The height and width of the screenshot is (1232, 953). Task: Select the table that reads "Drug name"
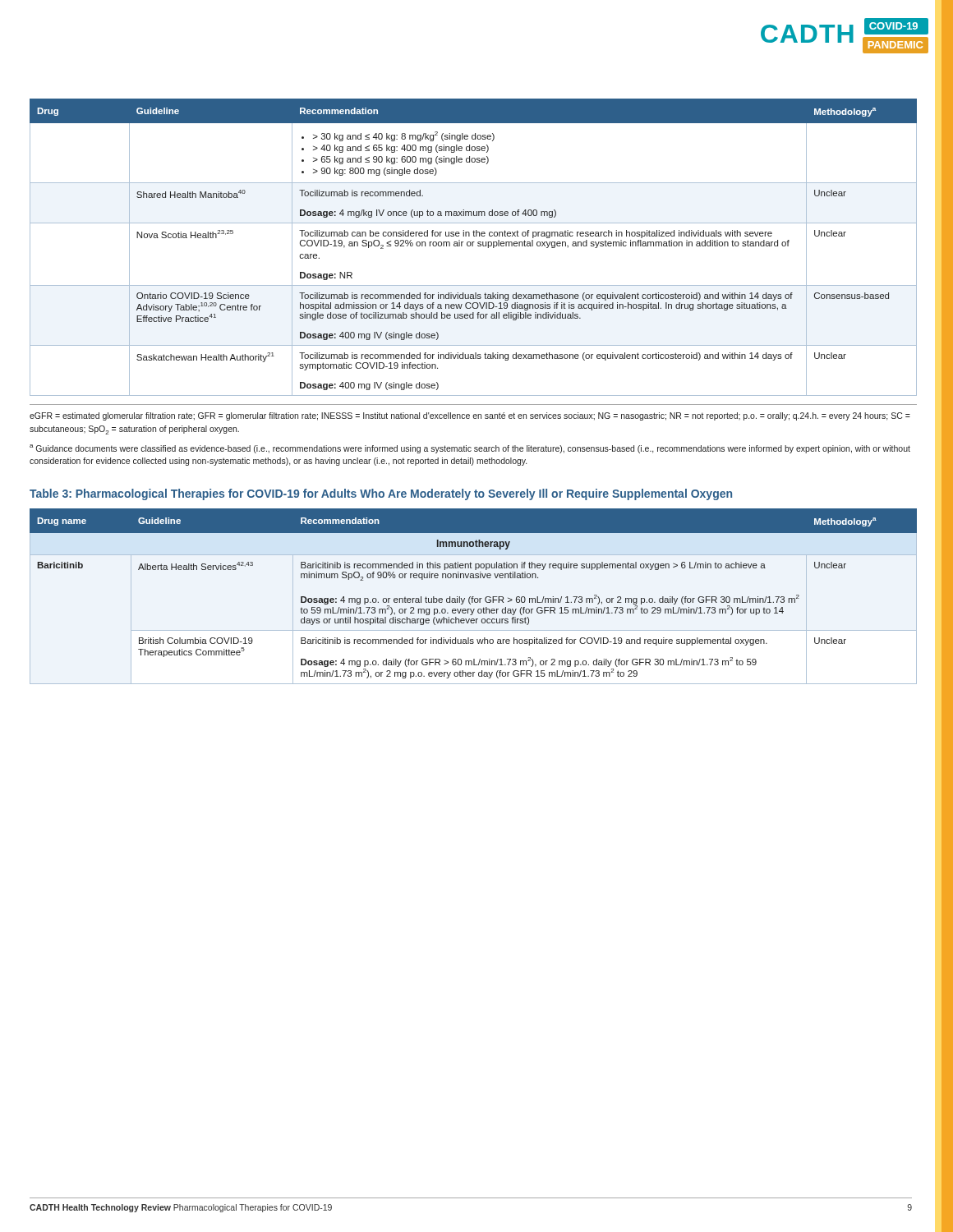473,596
